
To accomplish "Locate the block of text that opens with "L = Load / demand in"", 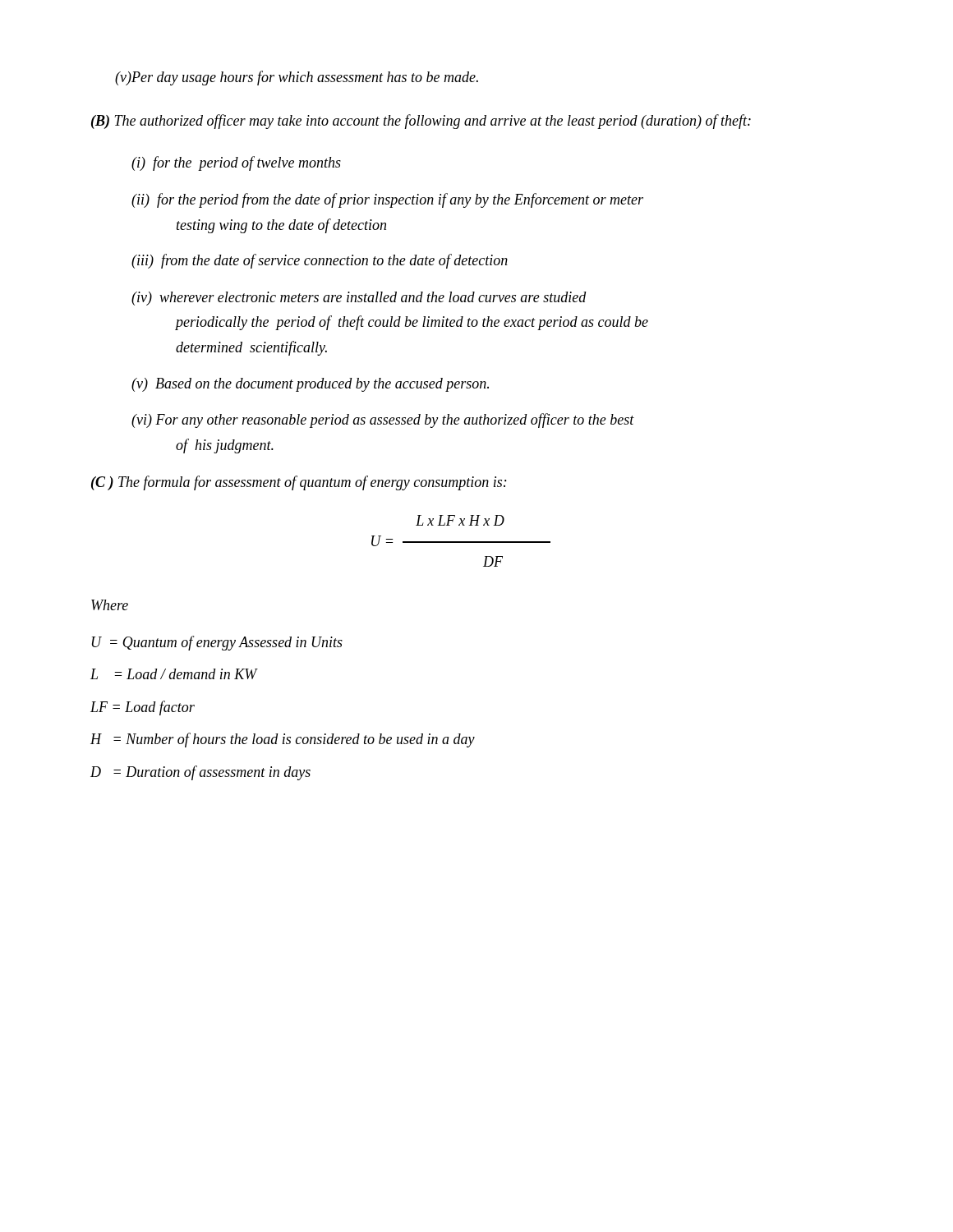I will click(x=173, y=675).
